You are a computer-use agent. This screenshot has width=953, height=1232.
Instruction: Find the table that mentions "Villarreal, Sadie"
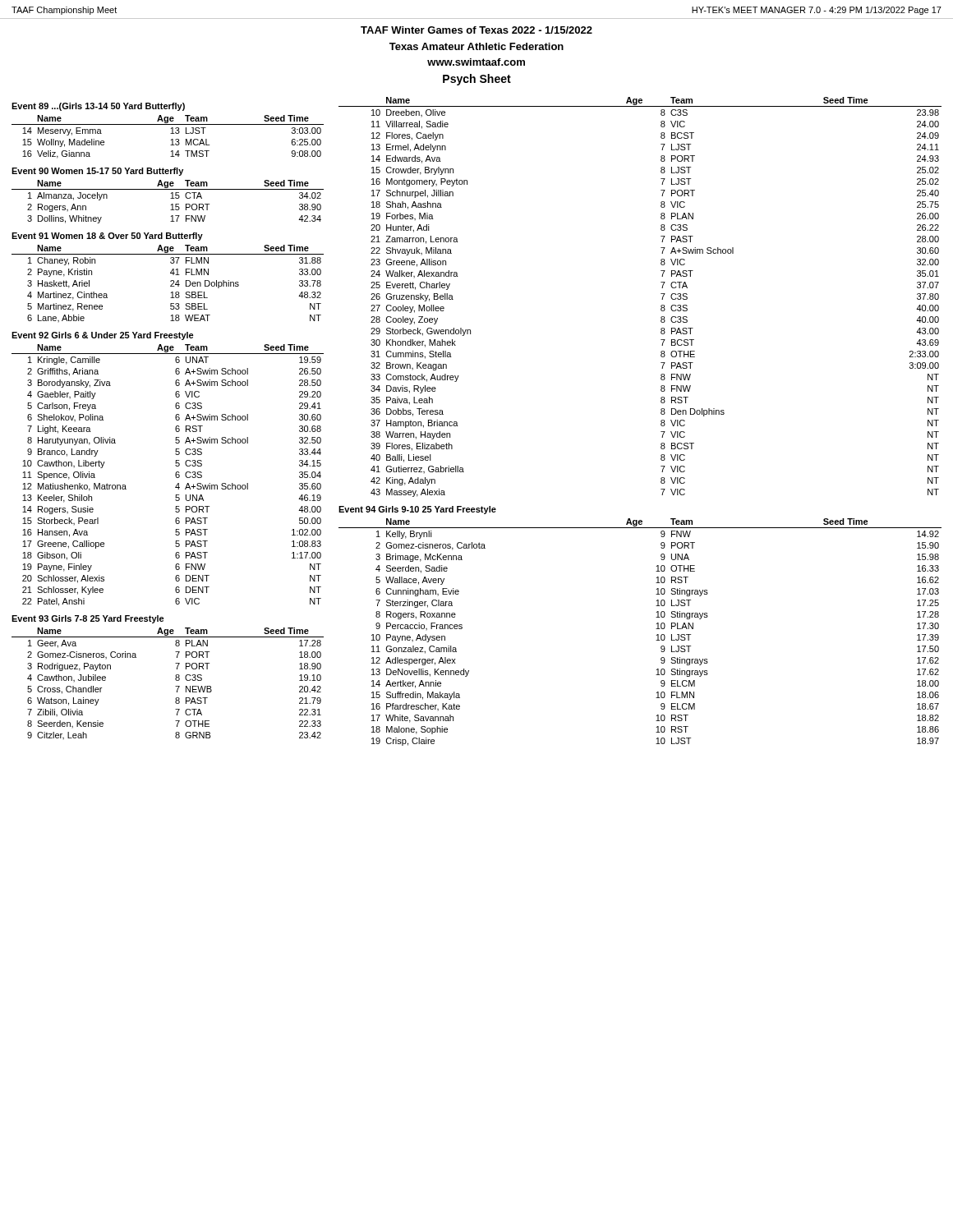640,296
